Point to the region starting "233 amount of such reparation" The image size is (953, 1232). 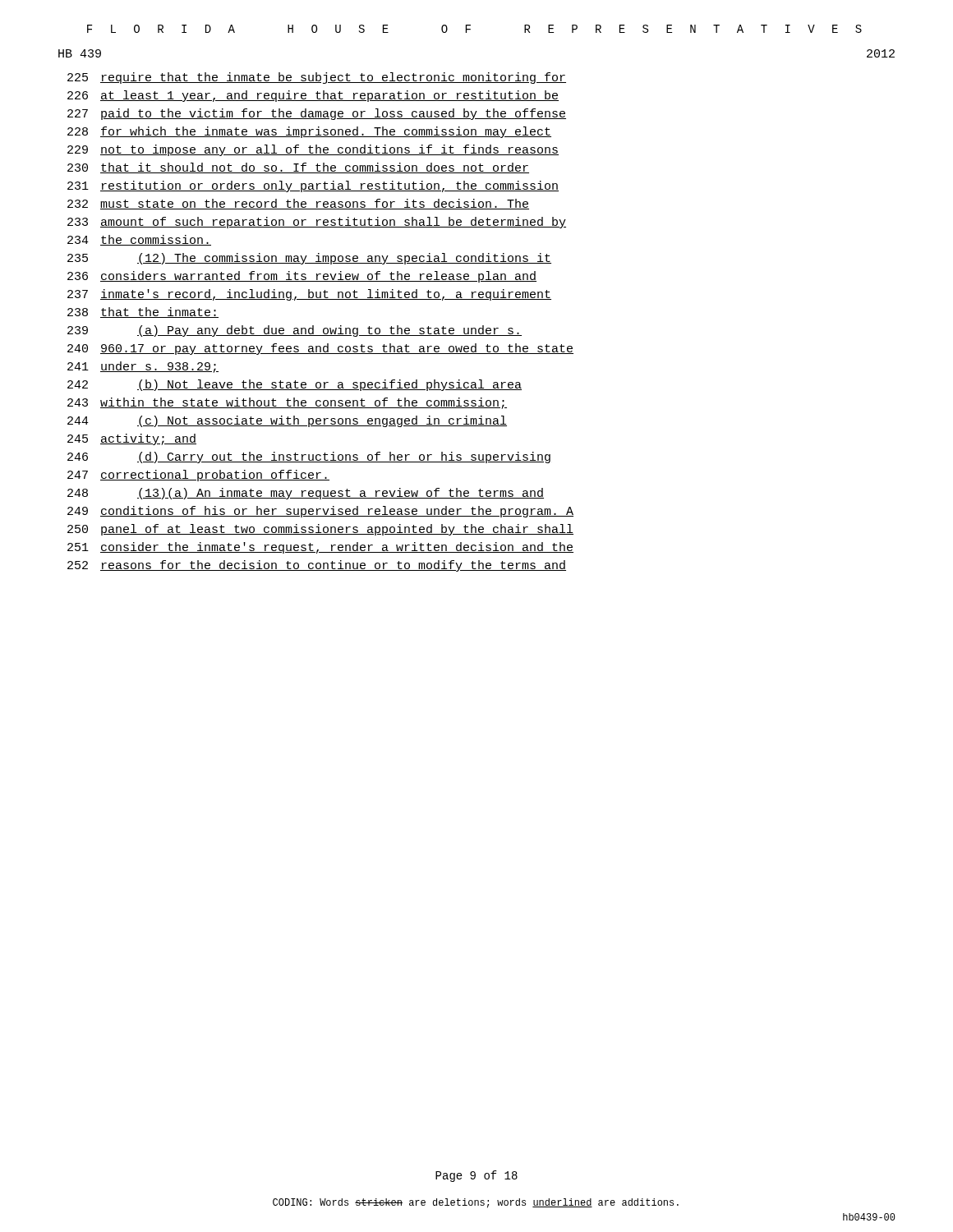476,223
